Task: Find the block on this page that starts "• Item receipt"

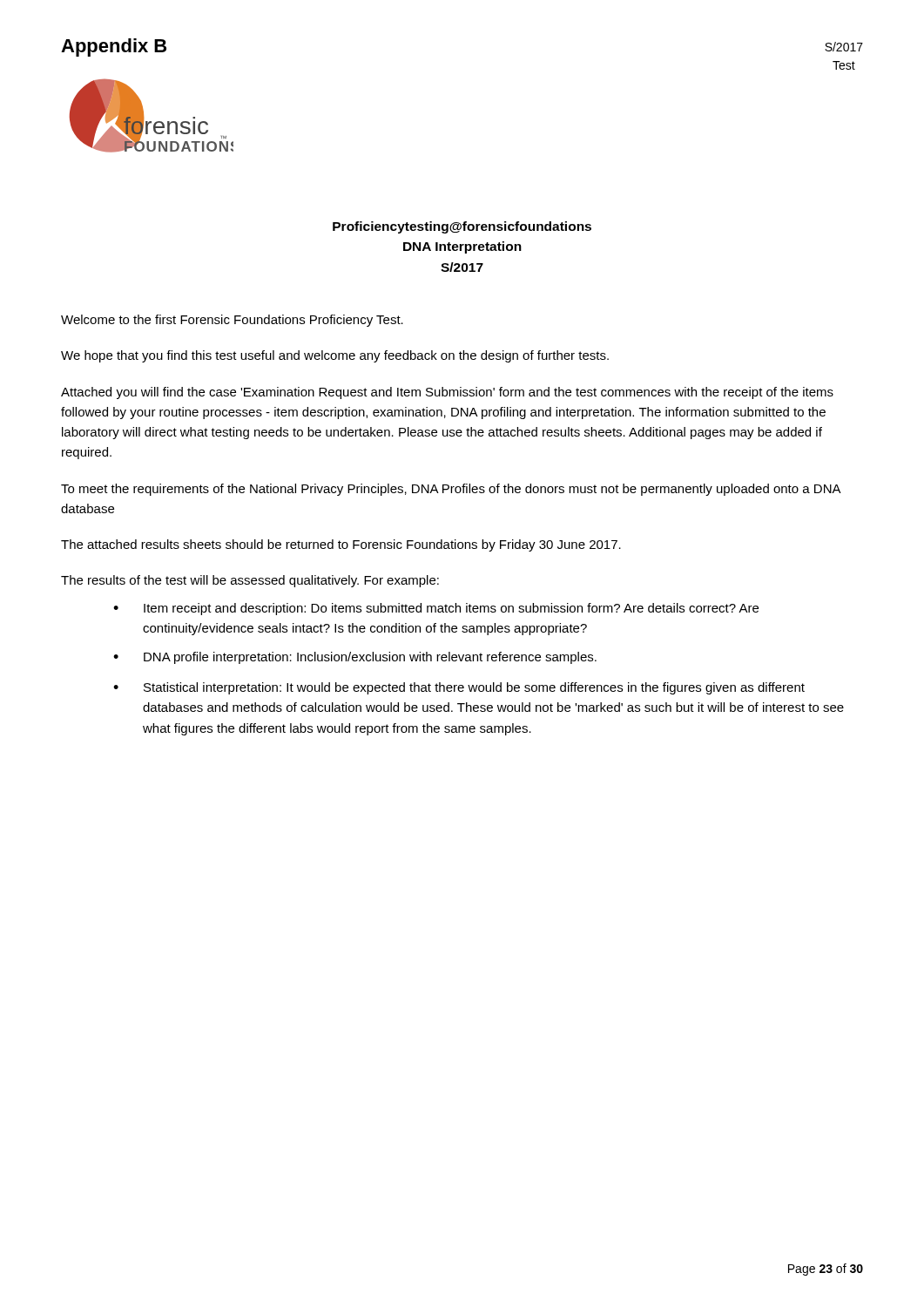Action: pos(462,618)
